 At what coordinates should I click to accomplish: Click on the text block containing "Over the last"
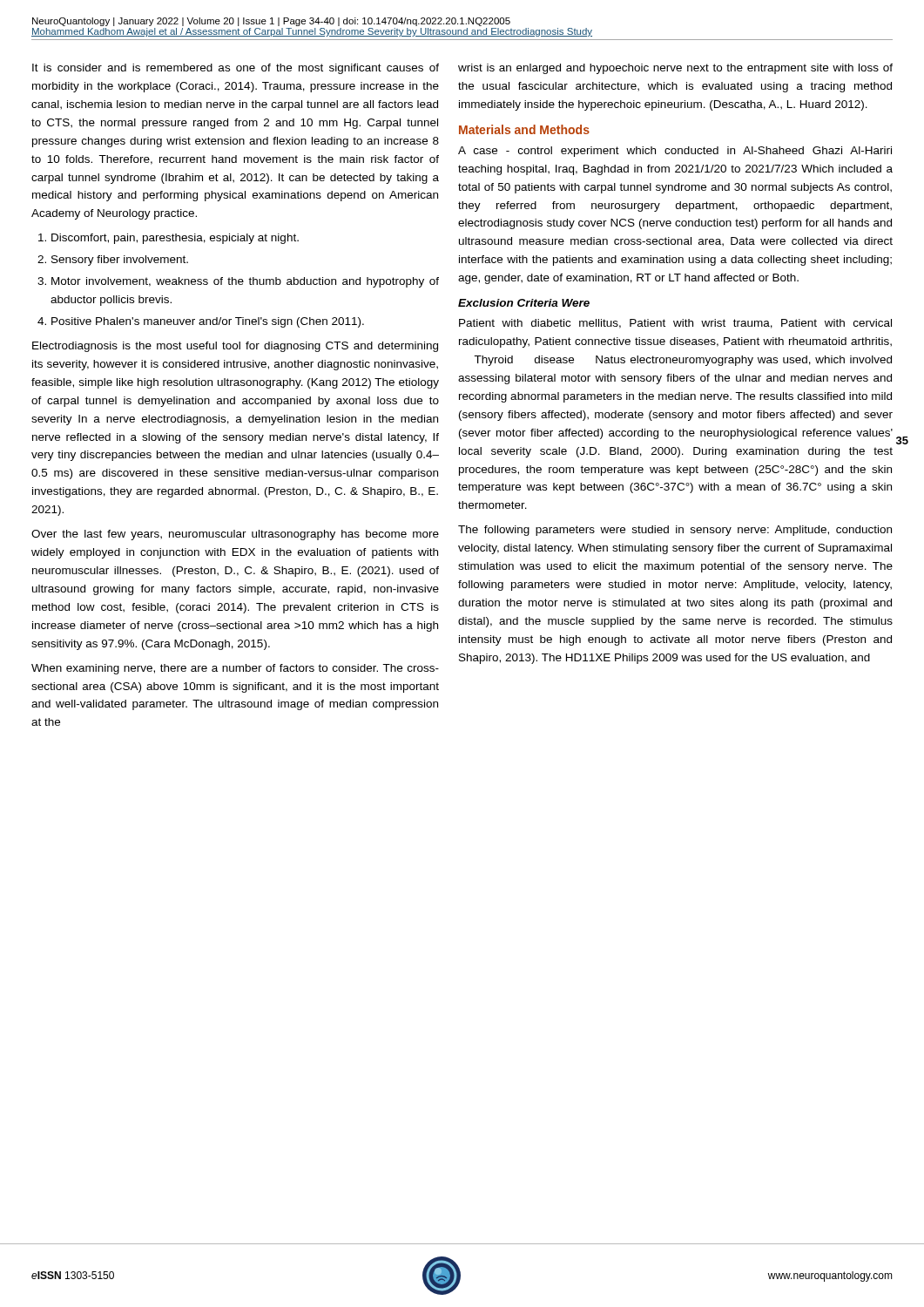click(x=235, y=589)
